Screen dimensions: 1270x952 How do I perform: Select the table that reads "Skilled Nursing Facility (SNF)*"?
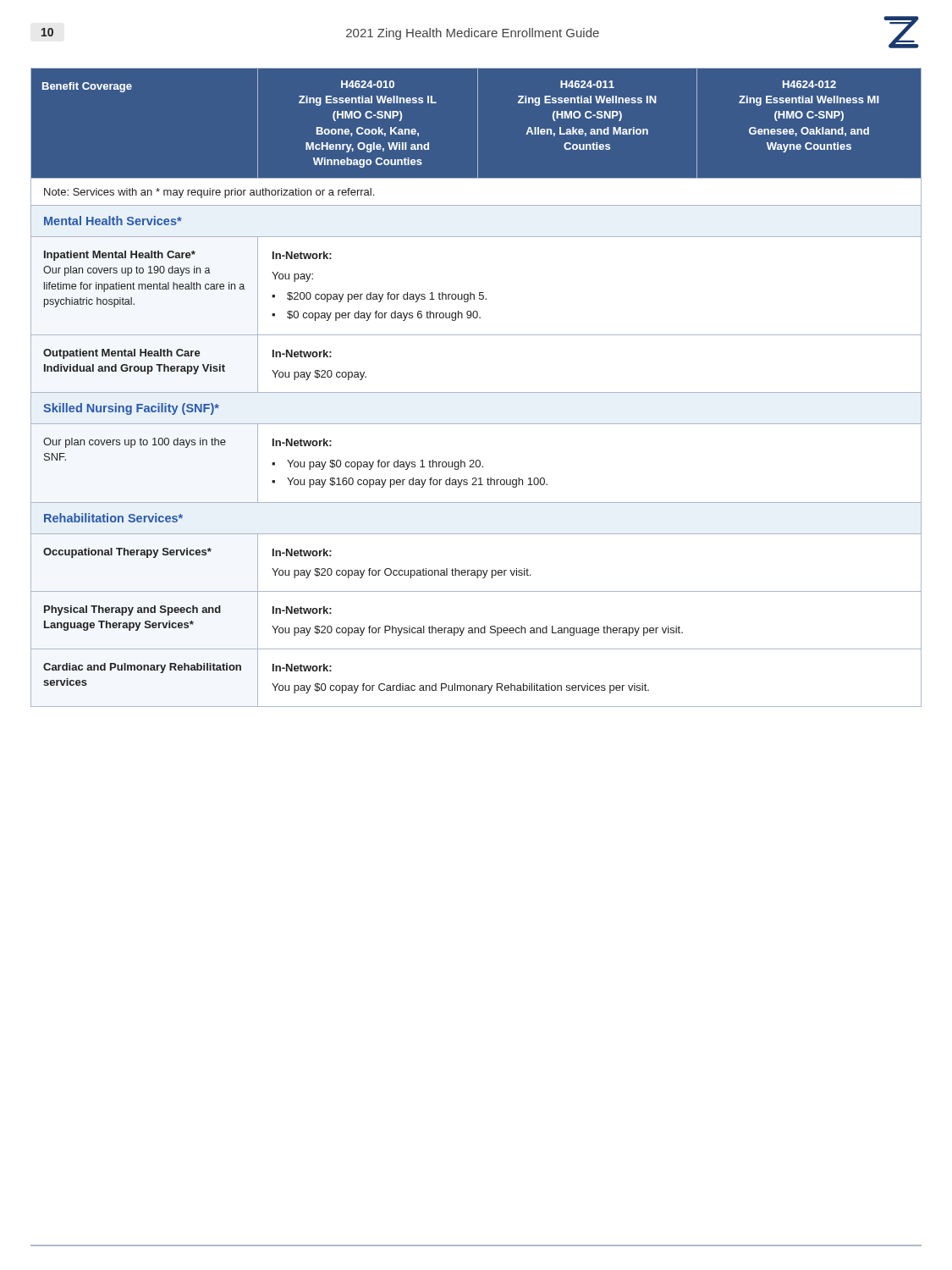pos(476,392)
